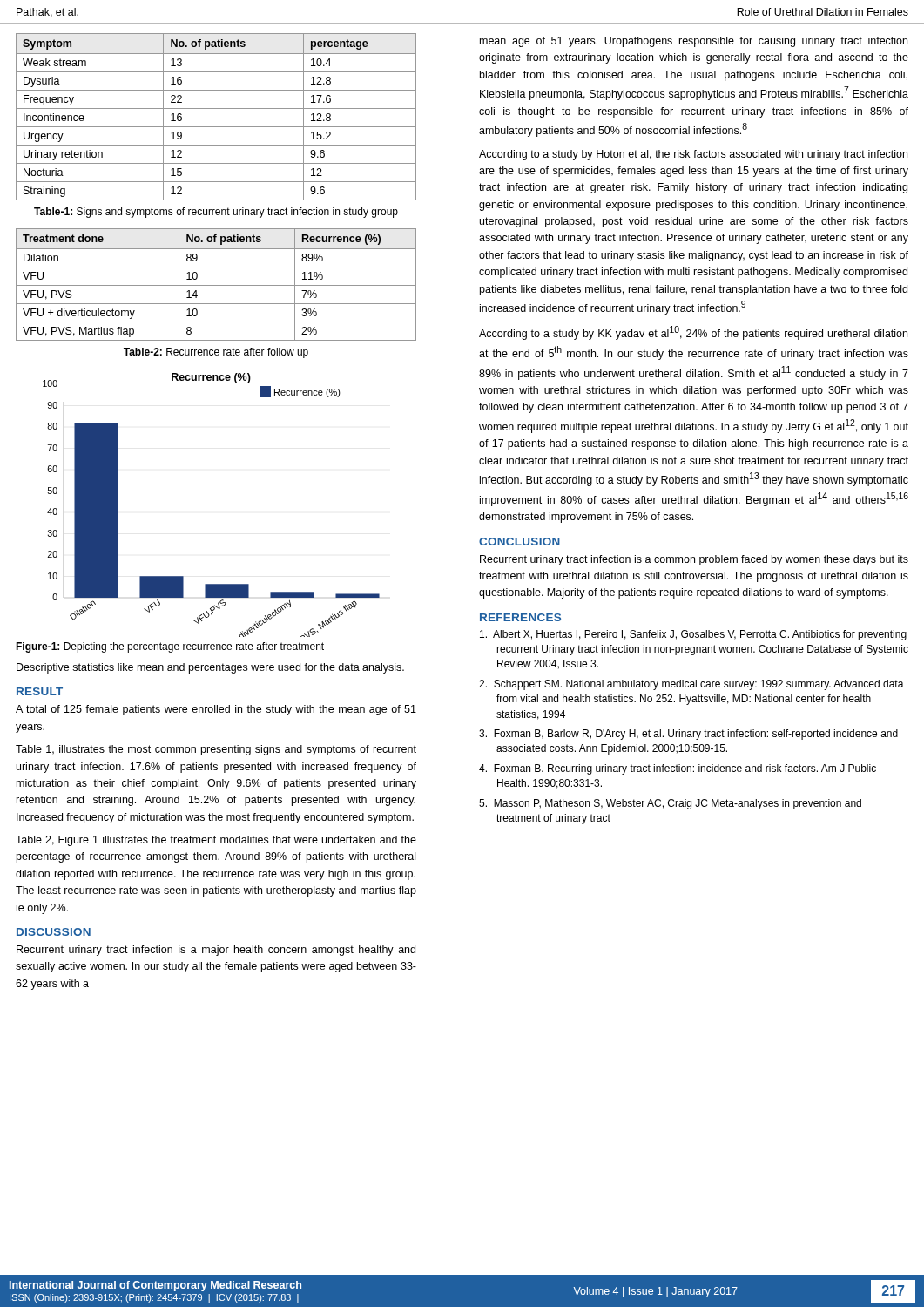Click on the text starting "According to a study by KK yadav et"
This screenshot has width=924, height=1307.
[x=694, y=424]
